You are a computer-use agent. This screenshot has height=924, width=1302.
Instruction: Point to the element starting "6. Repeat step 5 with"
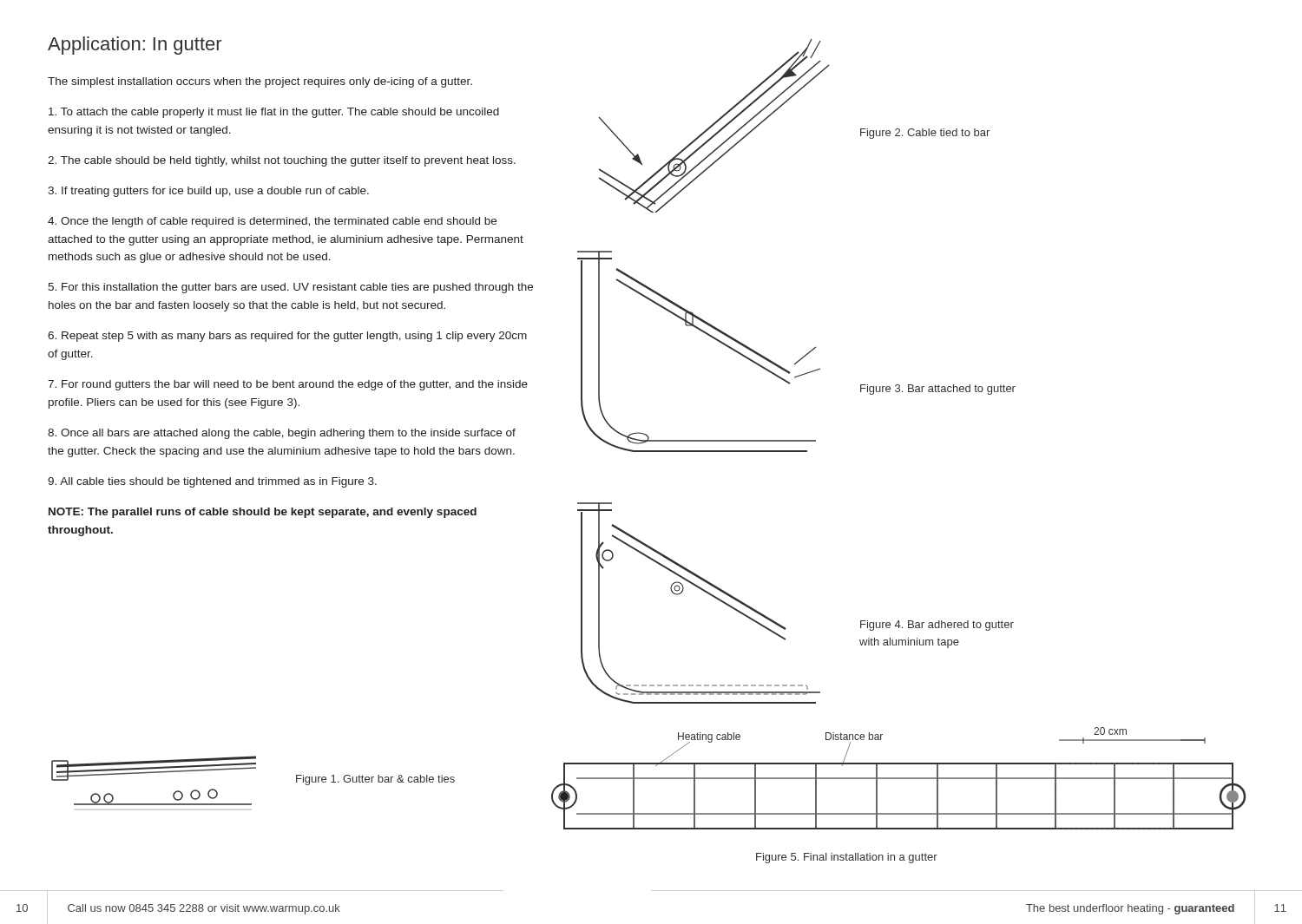(x=287, y=345)
